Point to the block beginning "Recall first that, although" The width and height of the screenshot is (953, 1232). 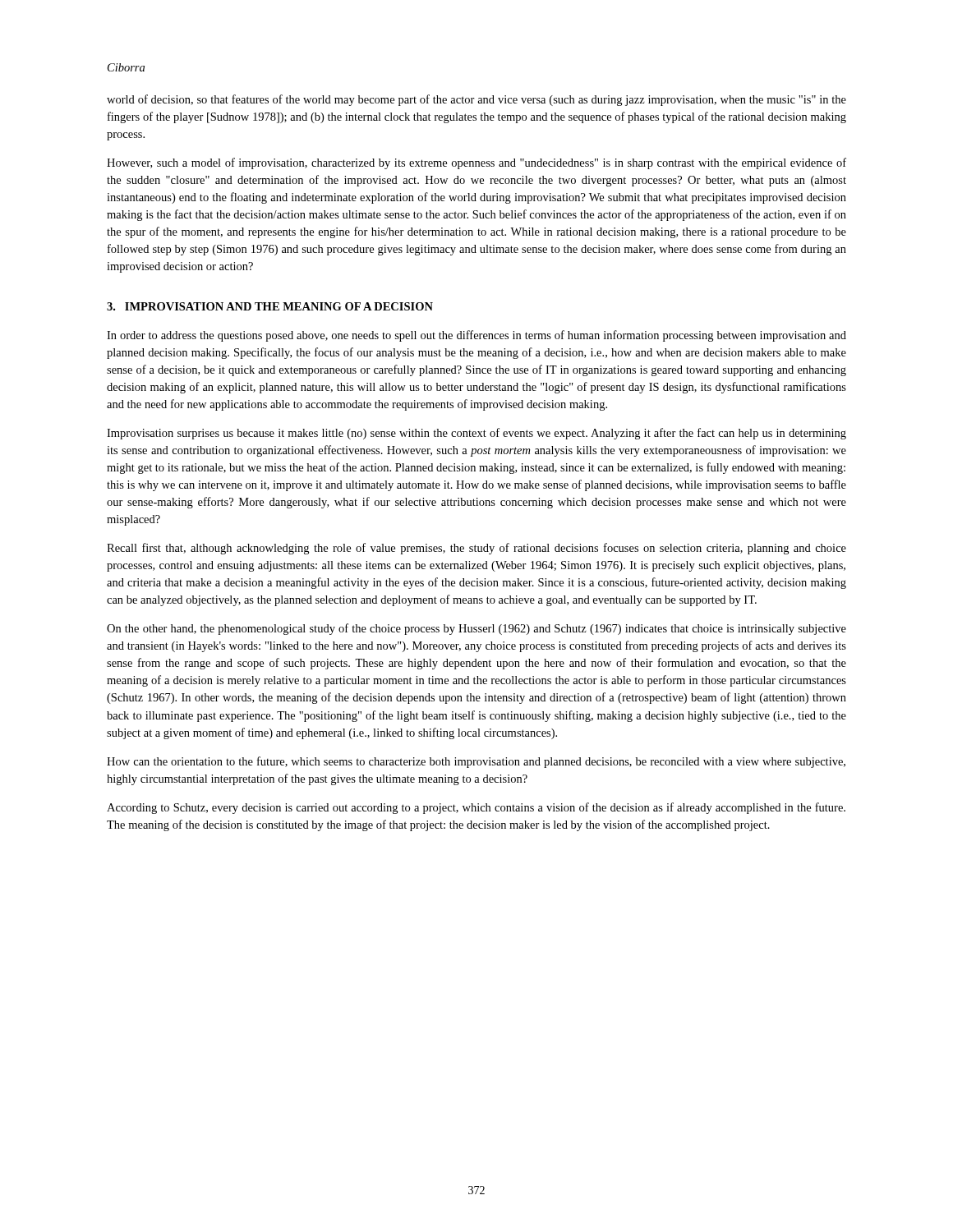(476, 574)
